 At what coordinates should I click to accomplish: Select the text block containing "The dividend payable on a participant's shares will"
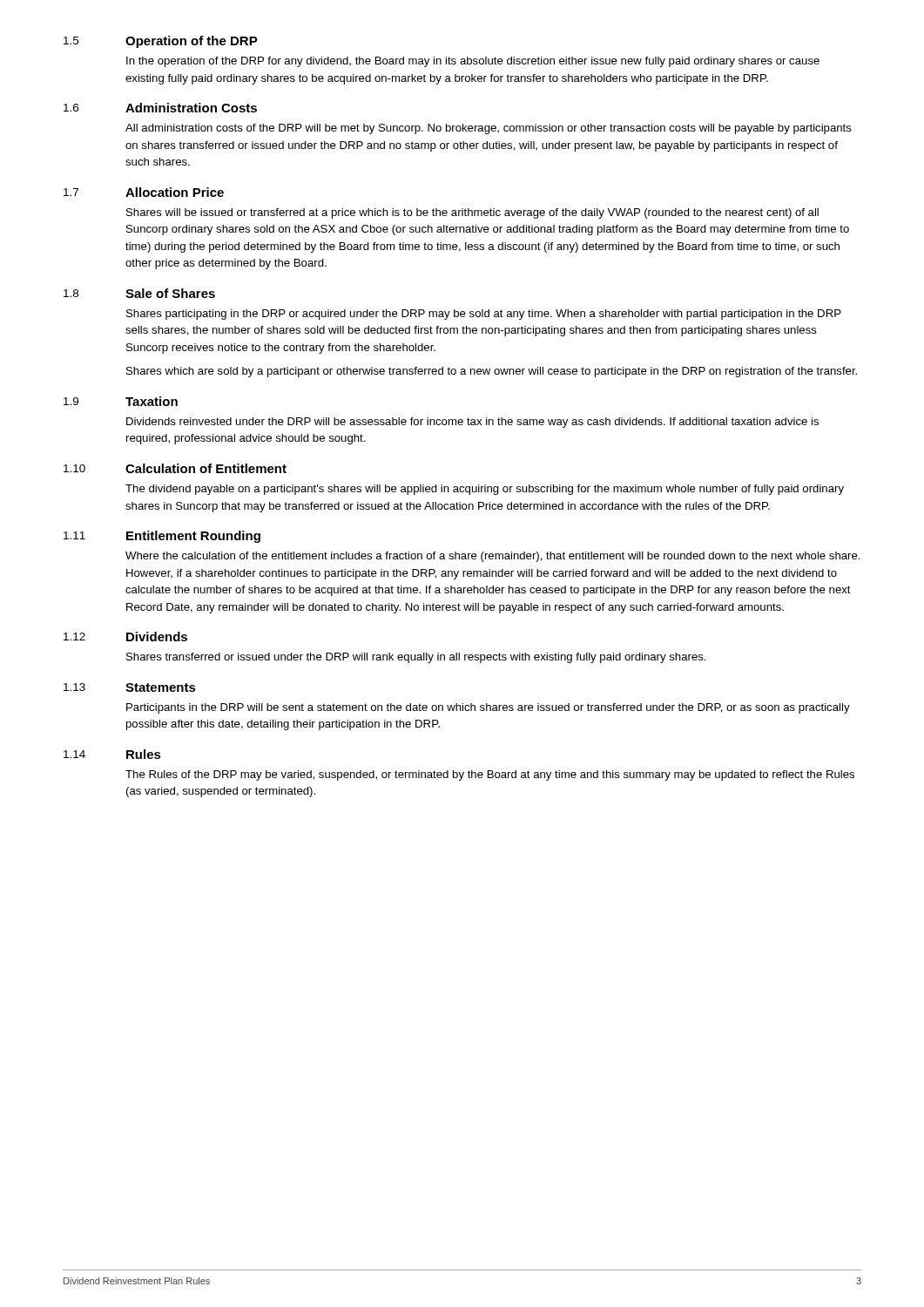coord(485,497)
